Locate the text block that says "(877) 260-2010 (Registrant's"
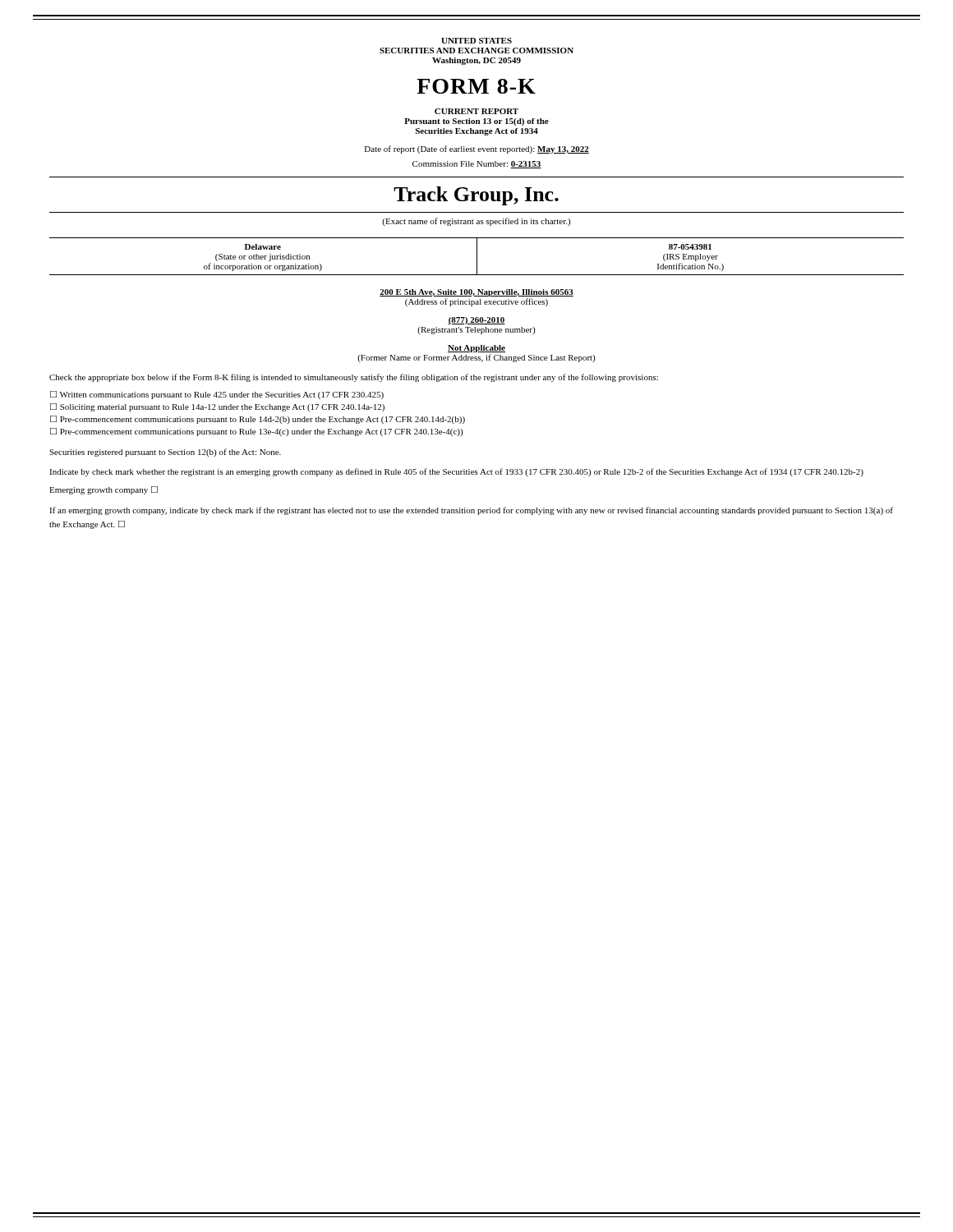953x1232 pixels. pyautogui.click(x=476, y=324)
